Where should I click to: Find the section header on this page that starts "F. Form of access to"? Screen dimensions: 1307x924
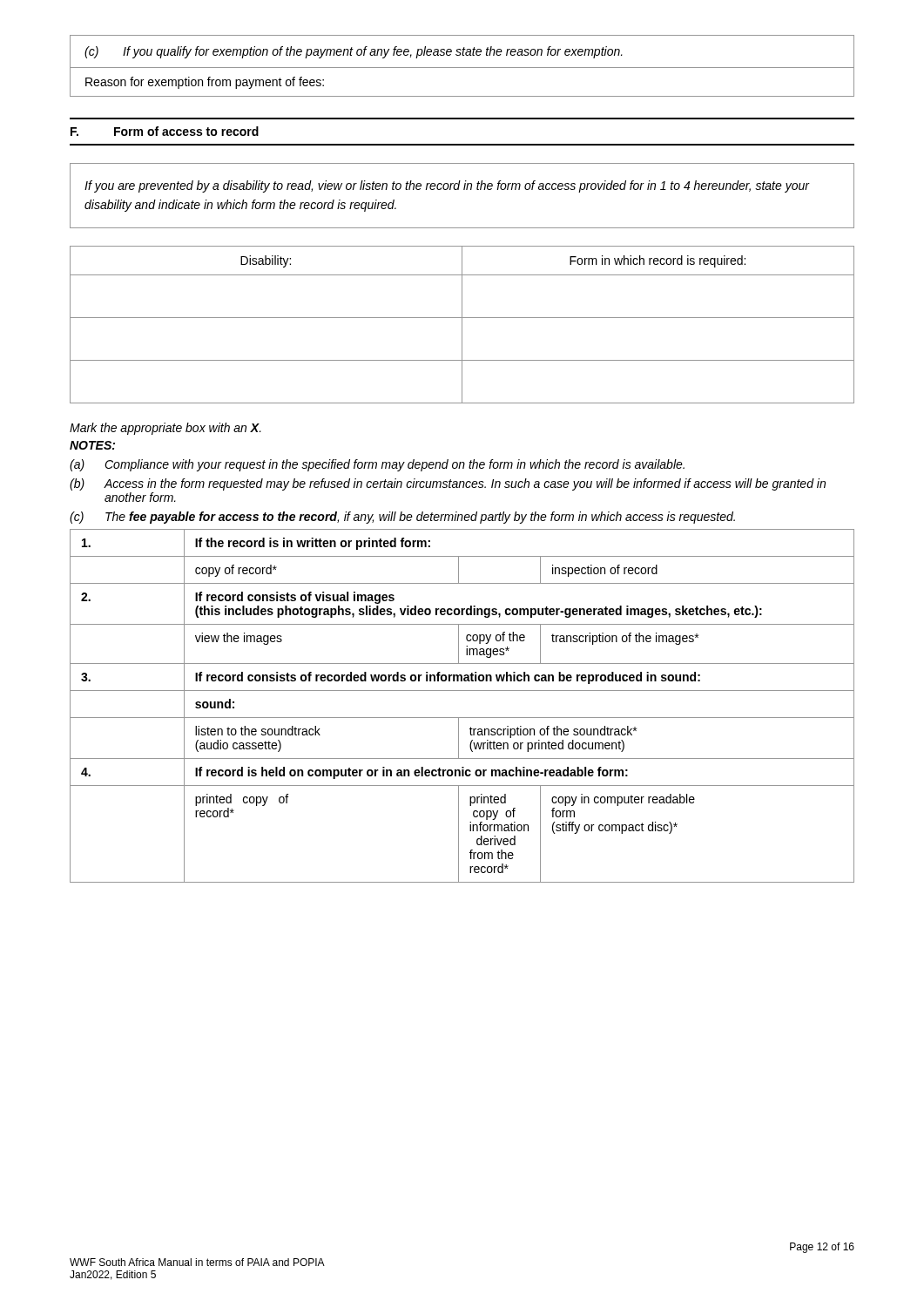164,132
